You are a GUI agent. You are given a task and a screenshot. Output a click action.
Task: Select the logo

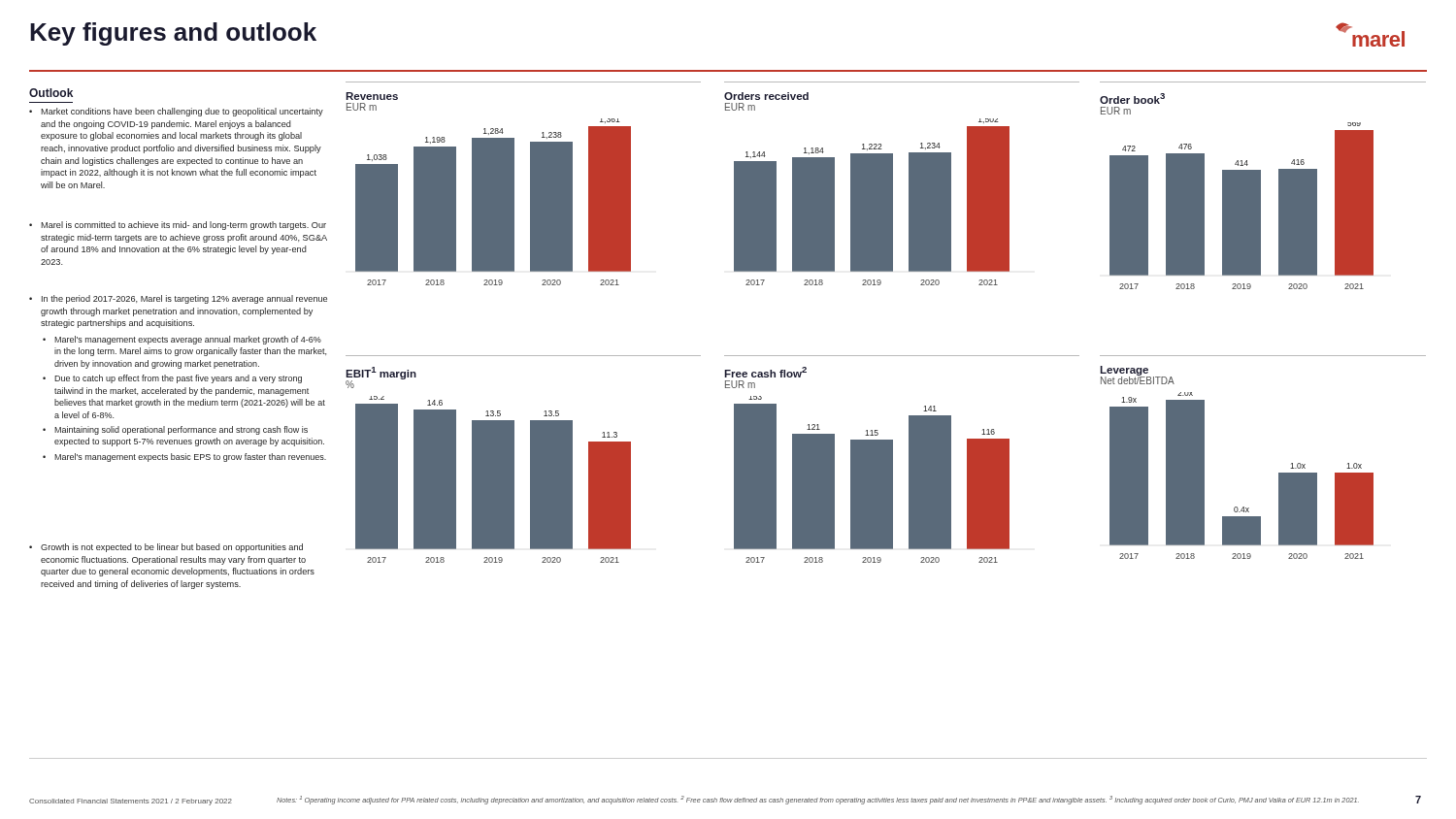(x=1372, y=37)
